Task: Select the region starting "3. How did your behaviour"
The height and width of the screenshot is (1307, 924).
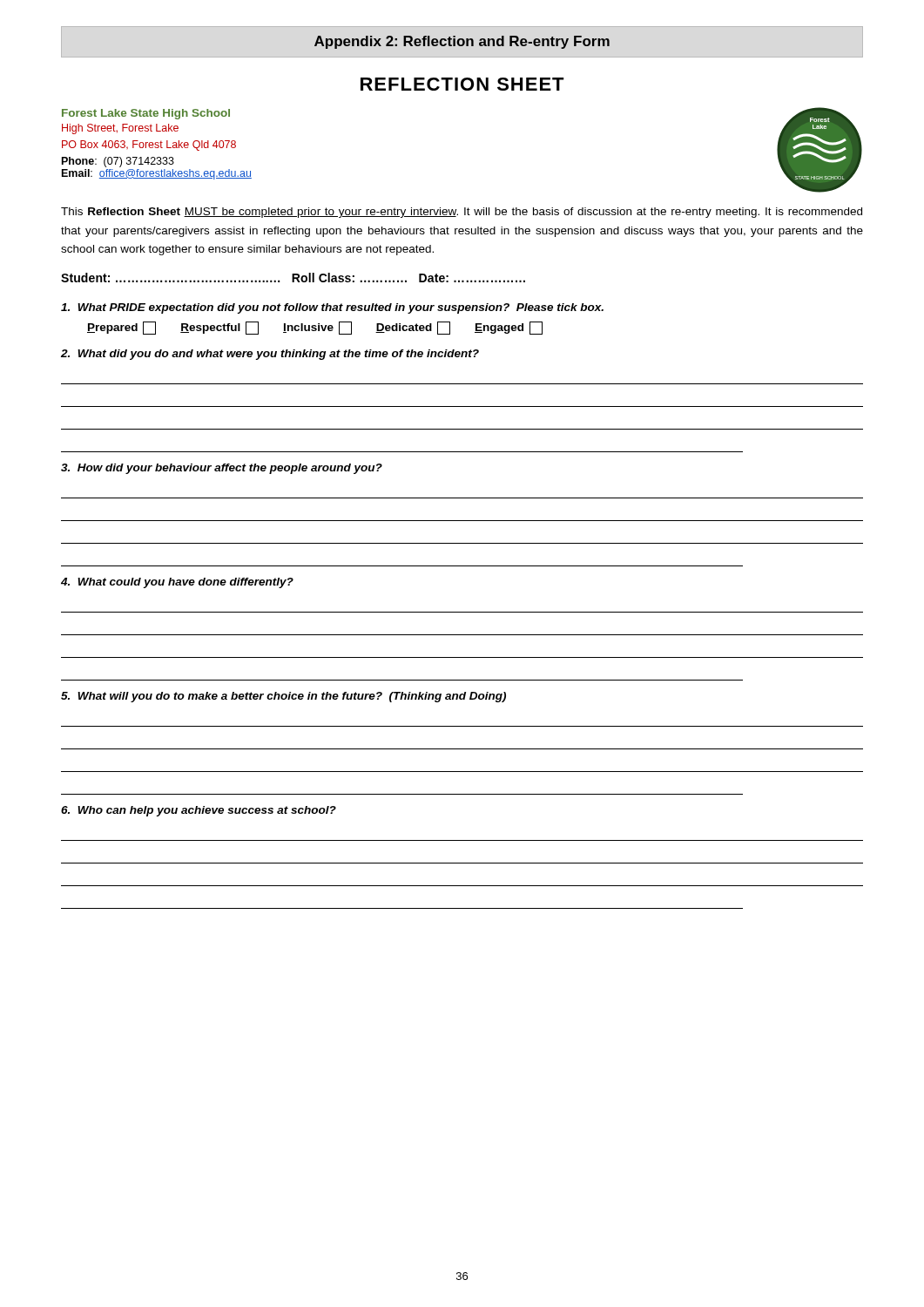Action: point(222,467)
